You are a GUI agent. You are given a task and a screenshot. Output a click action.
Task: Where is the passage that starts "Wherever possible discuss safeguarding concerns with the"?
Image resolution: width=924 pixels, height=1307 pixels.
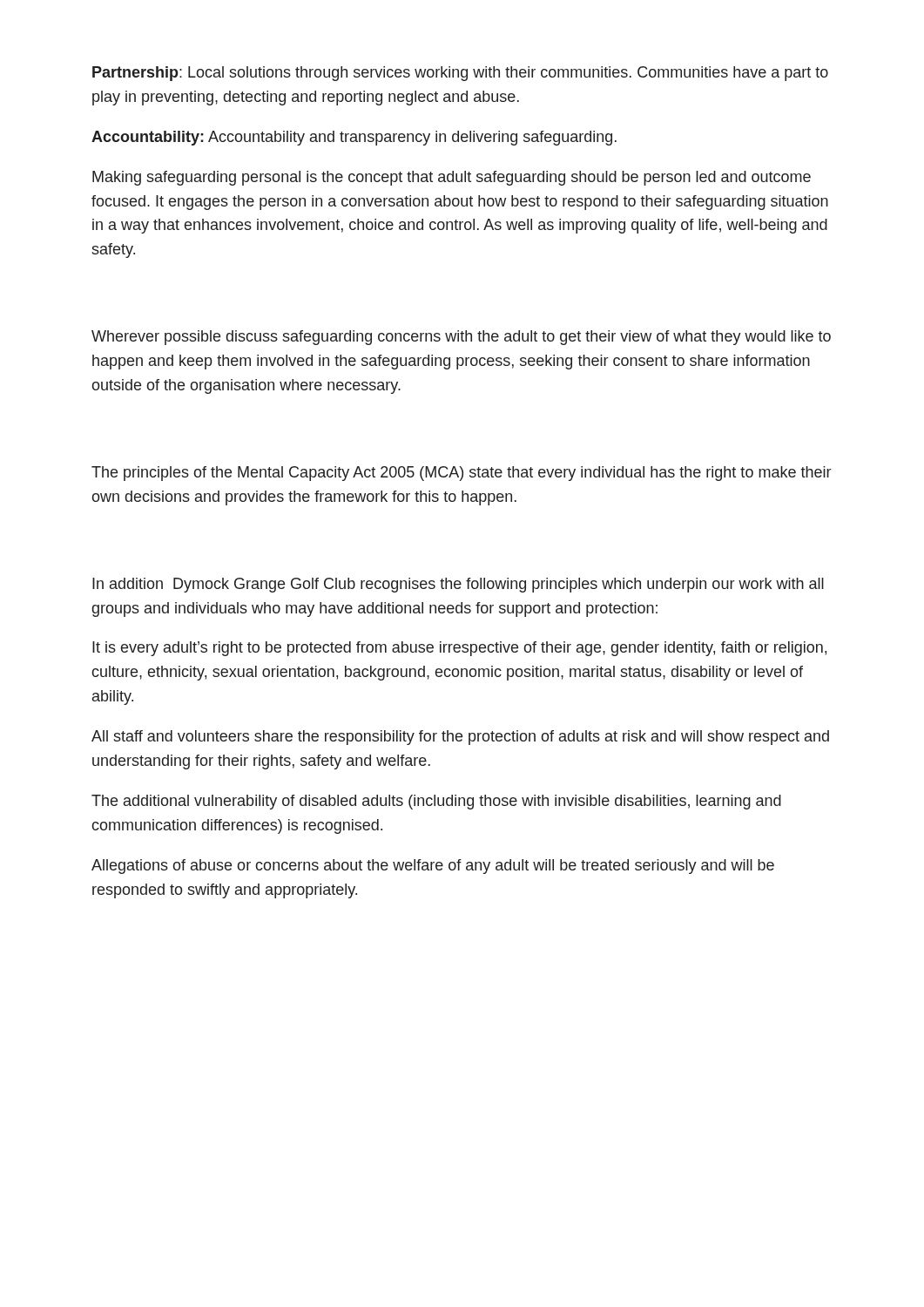(461, 361)
